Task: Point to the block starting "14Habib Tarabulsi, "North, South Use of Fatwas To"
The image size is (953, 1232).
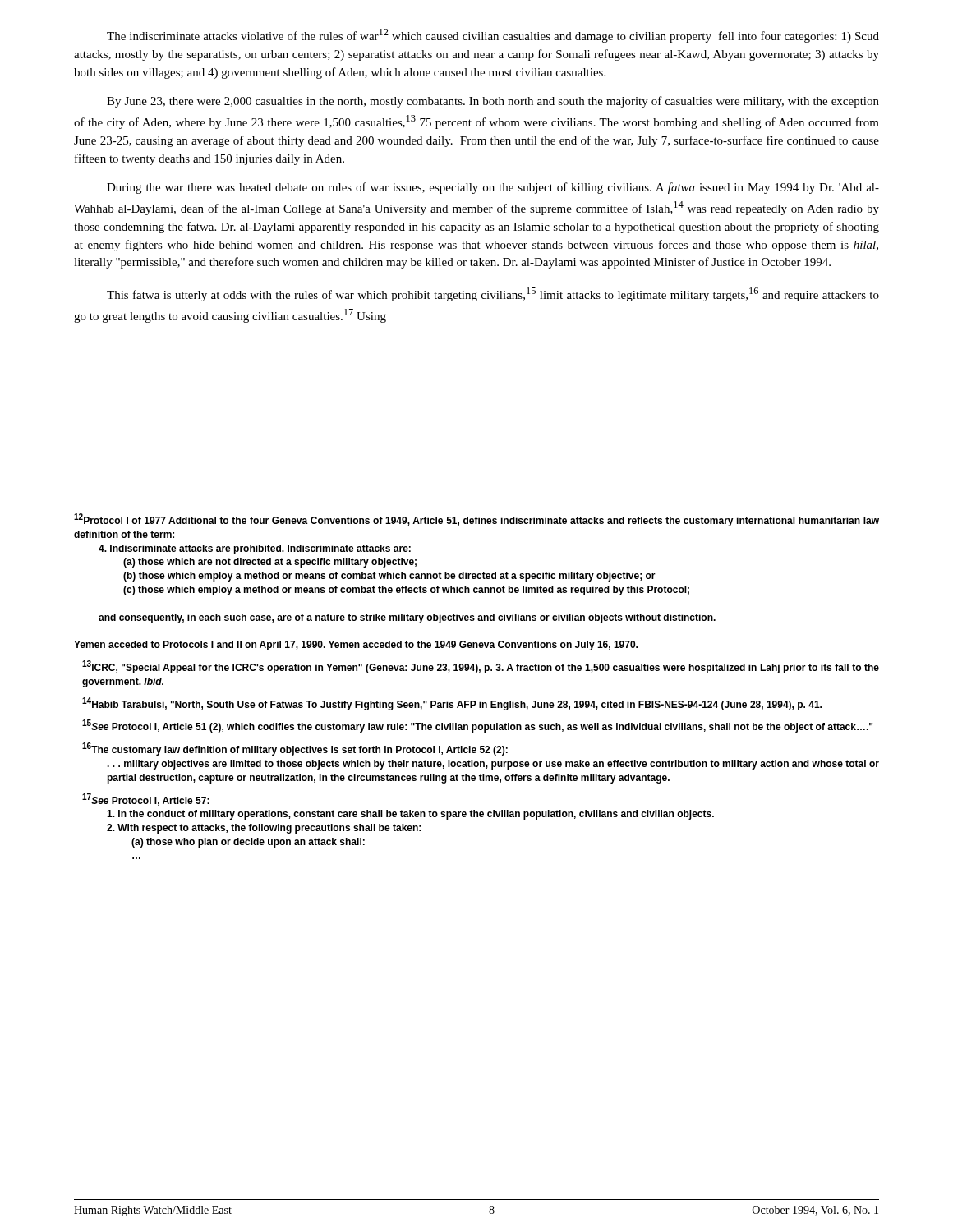Action: point(481,703)
